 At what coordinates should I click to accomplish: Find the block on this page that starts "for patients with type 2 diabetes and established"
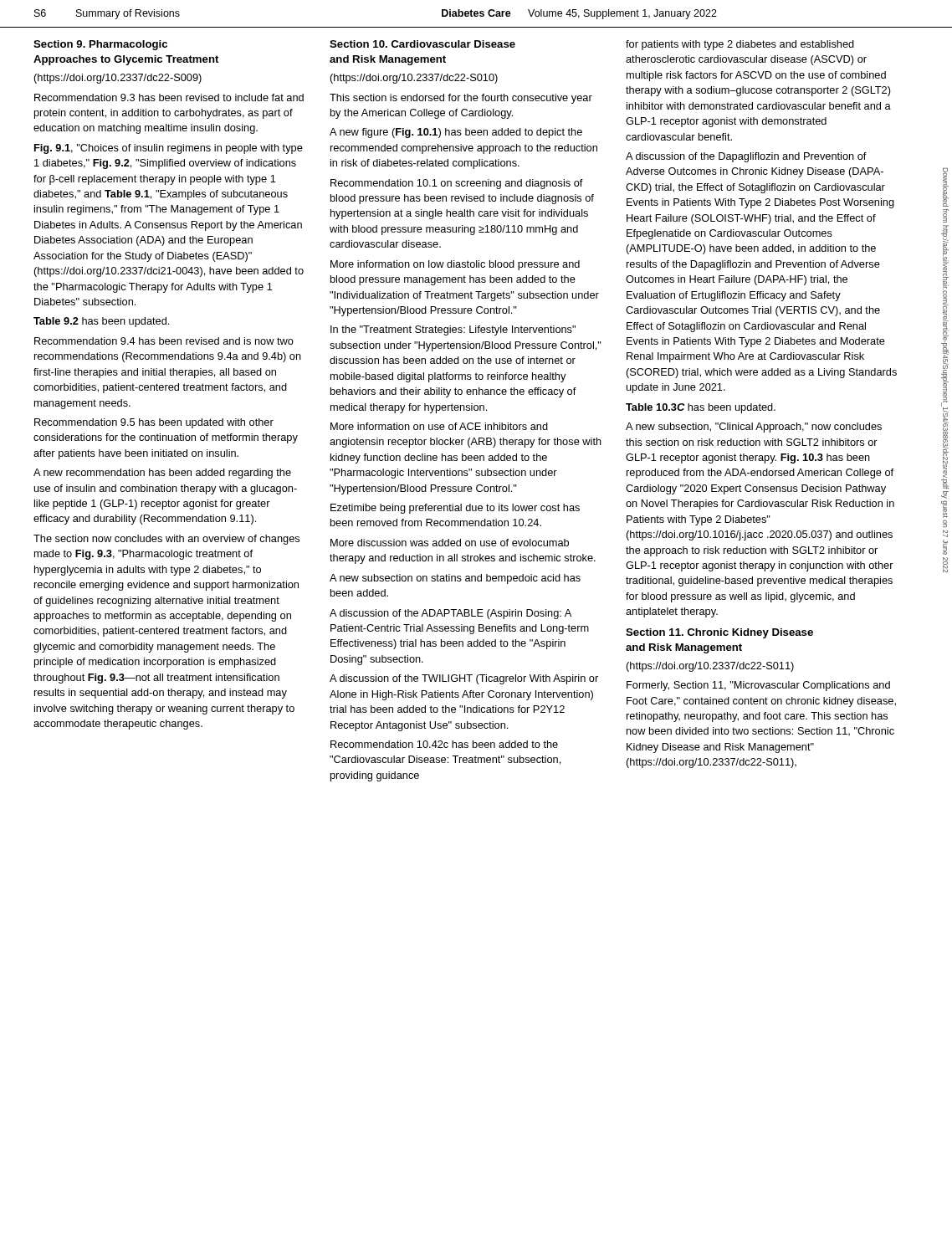(x=758, y=90)
